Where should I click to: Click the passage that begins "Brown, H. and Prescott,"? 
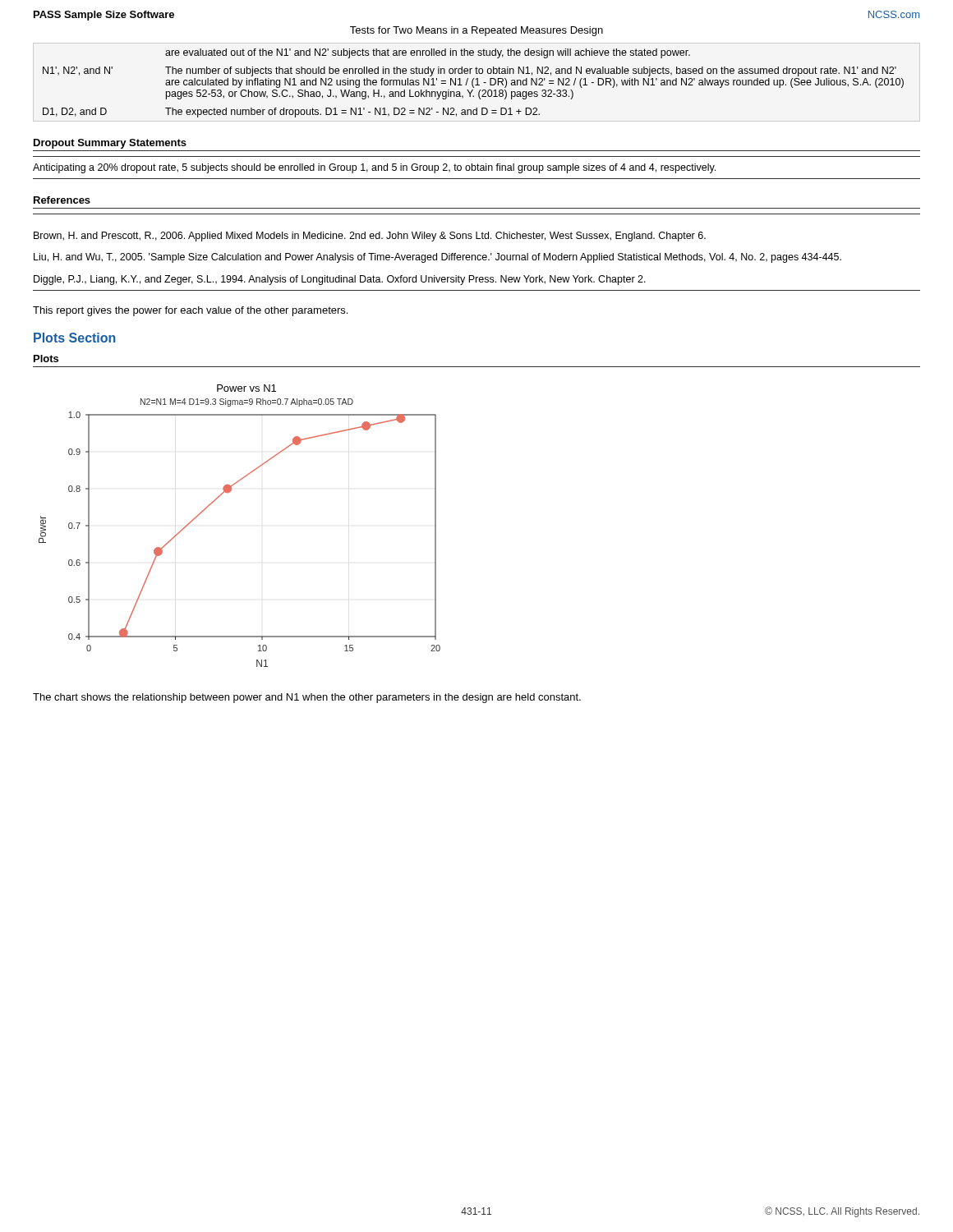point(476,257)
